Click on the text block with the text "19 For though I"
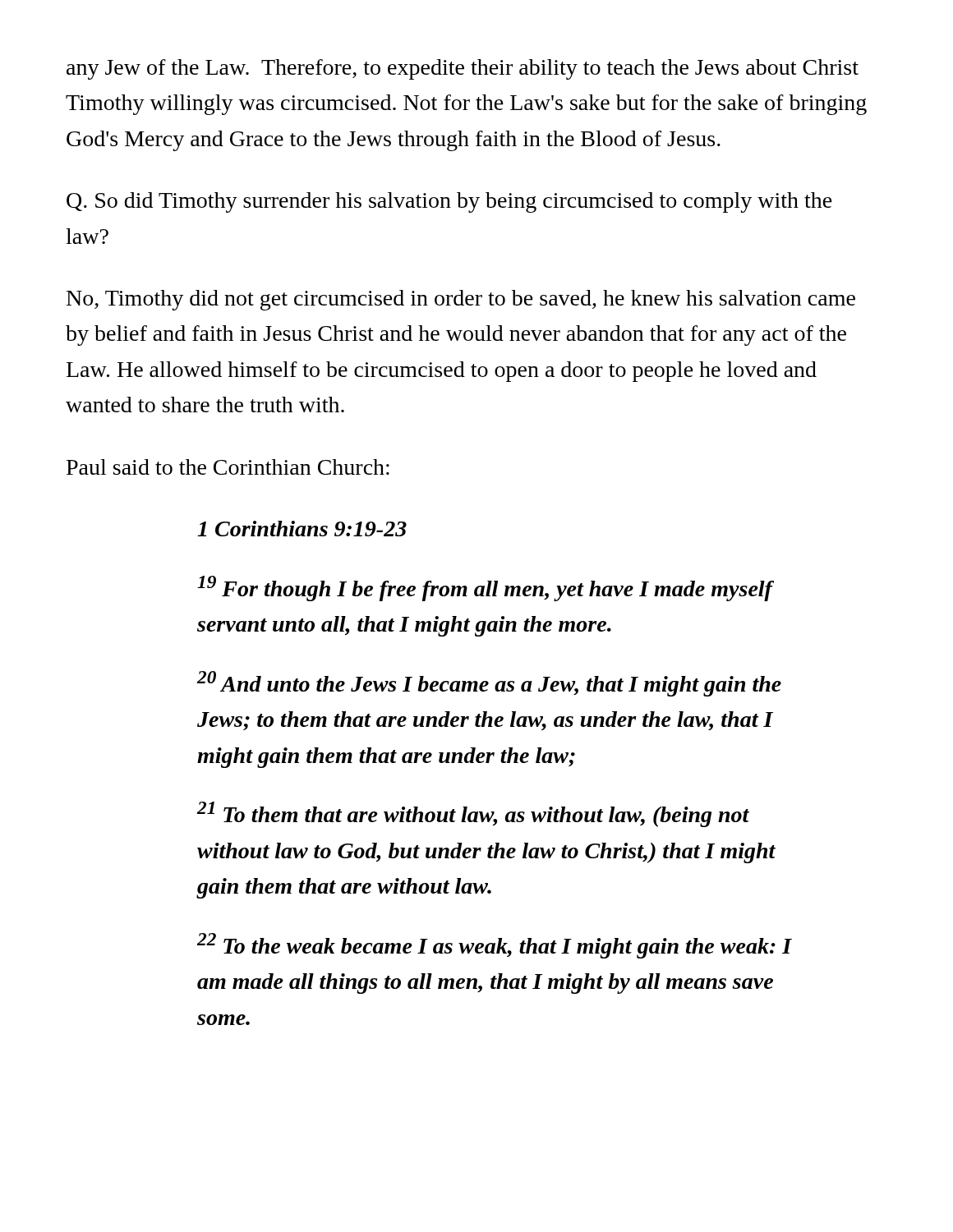The height and width of the screenshot is (1232, 953). [x=485, y=603]
